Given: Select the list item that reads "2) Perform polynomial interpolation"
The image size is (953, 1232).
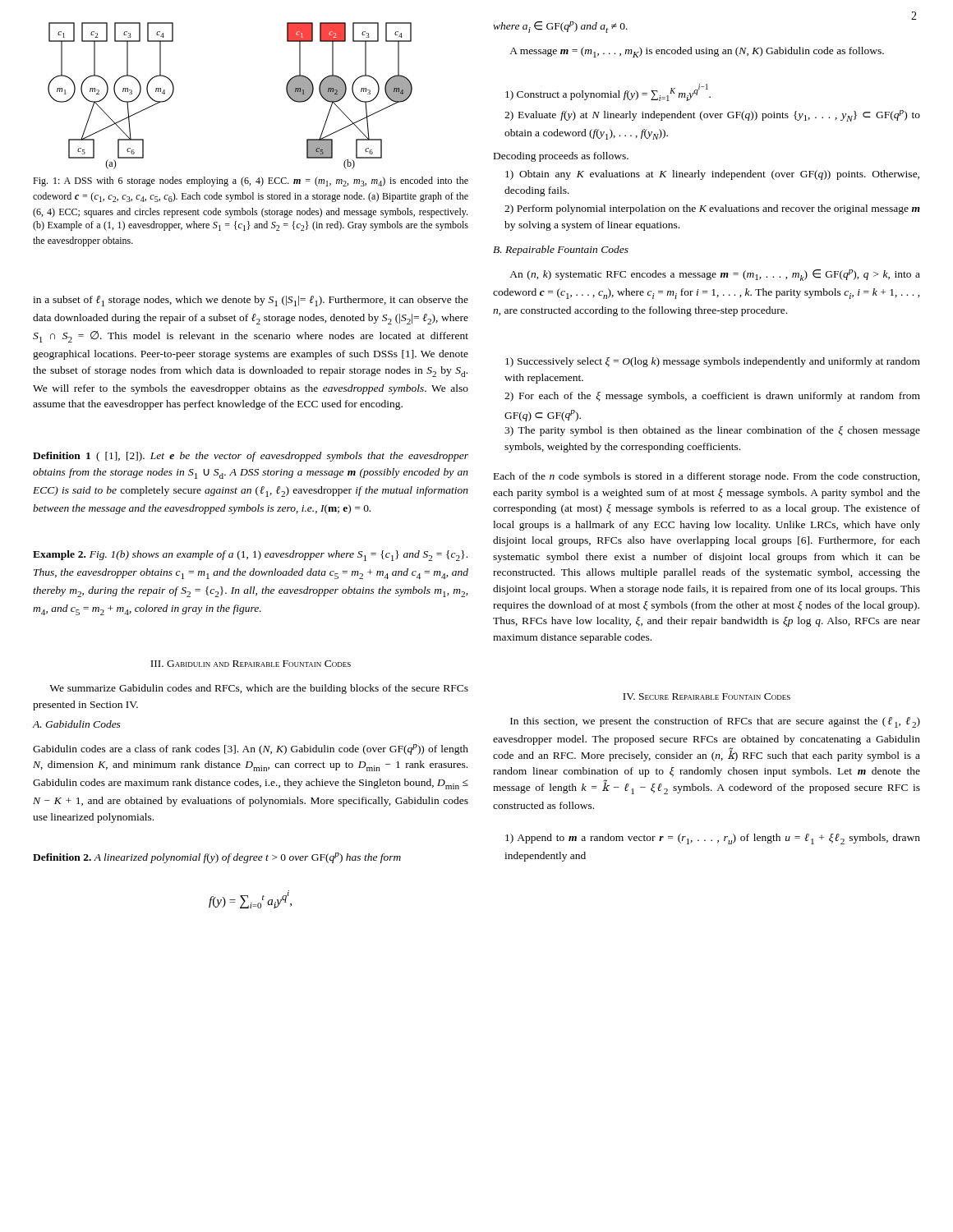Looking at the screenshot, I should 712,216.
